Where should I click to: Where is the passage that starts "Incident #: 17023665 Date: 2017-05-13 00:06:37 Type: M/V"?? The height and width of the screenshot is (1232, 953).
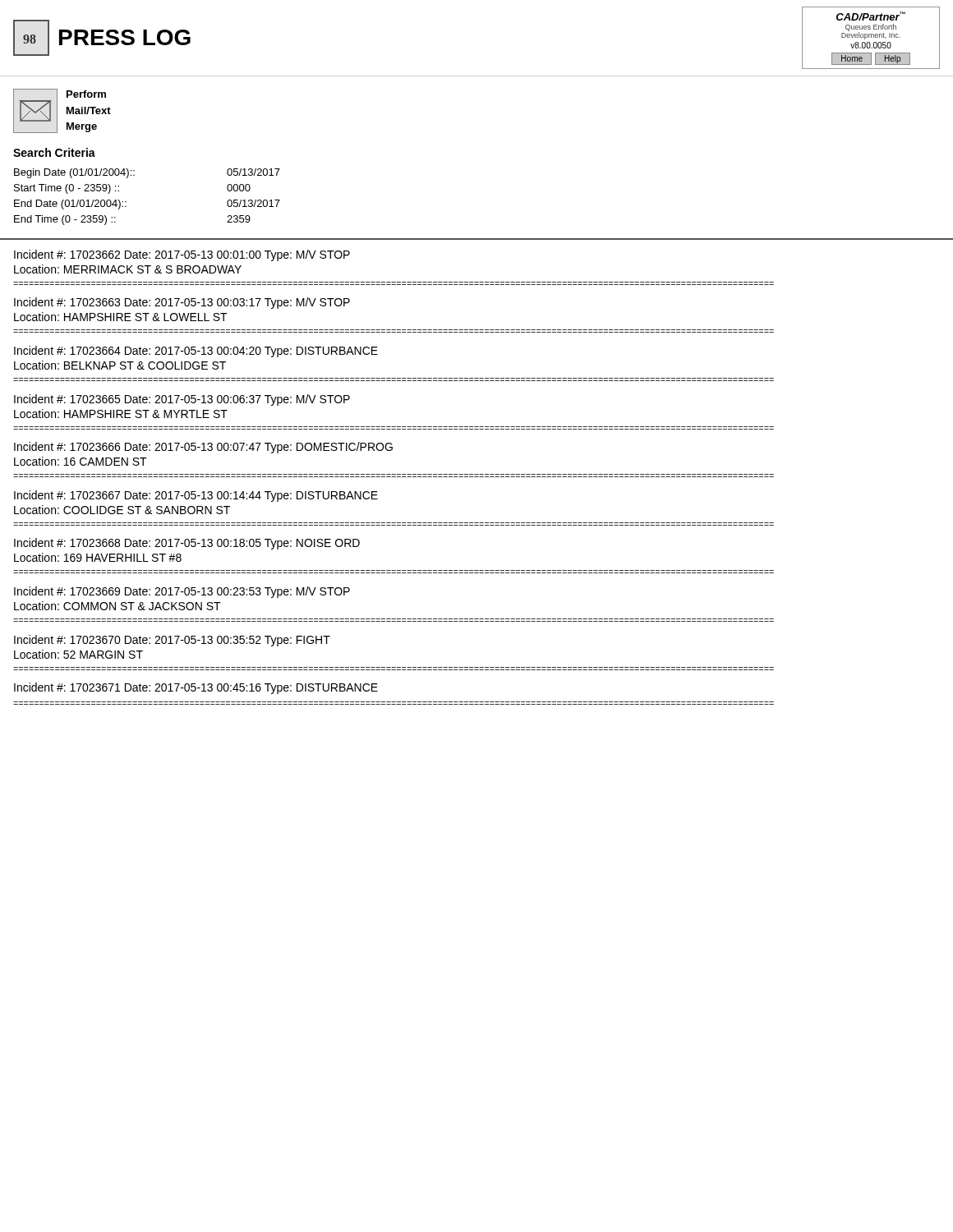[x=182, y=400]
